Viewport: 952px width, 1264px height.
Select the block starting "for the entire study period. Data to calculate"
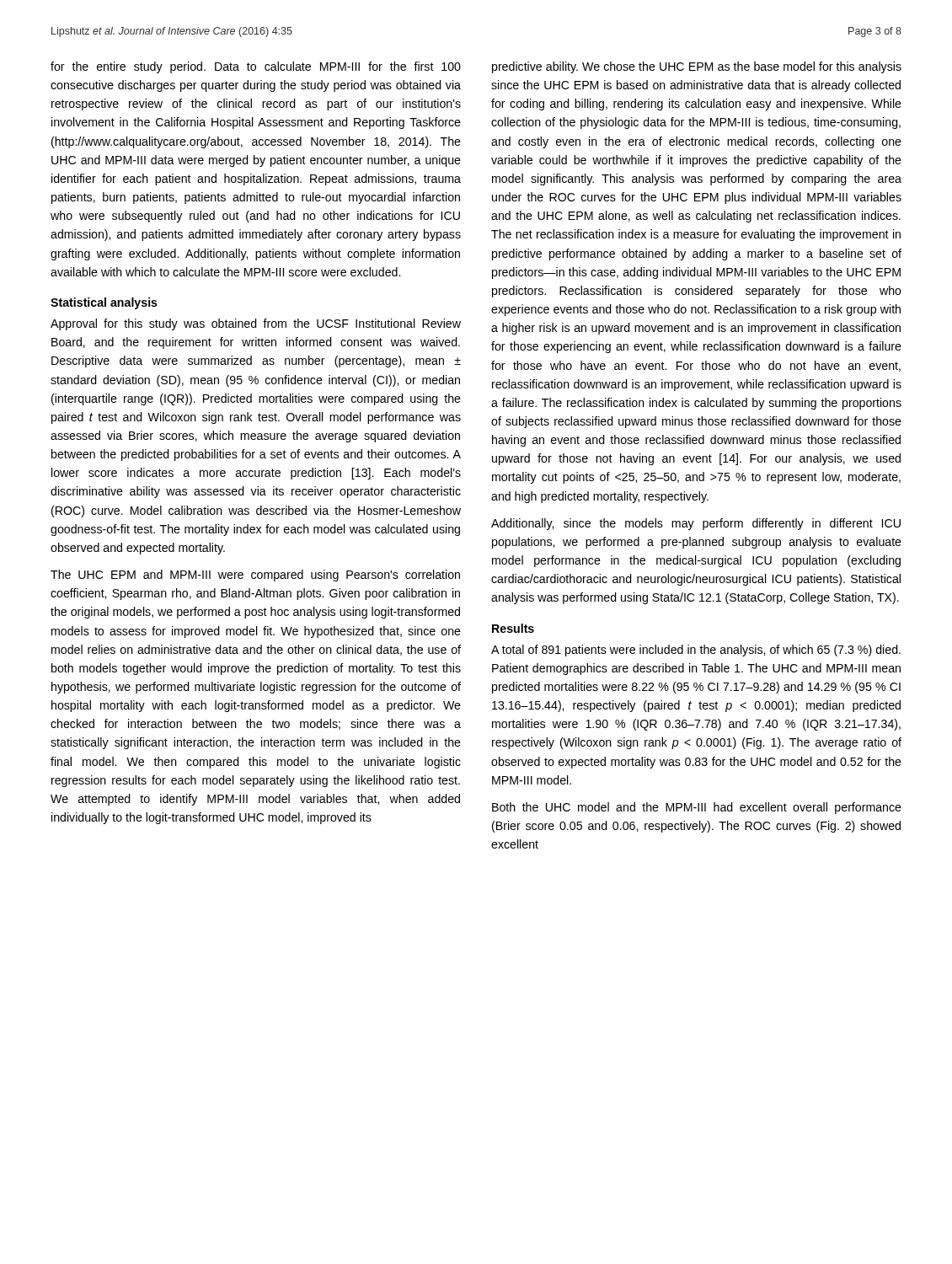click(x=256, y=169)
